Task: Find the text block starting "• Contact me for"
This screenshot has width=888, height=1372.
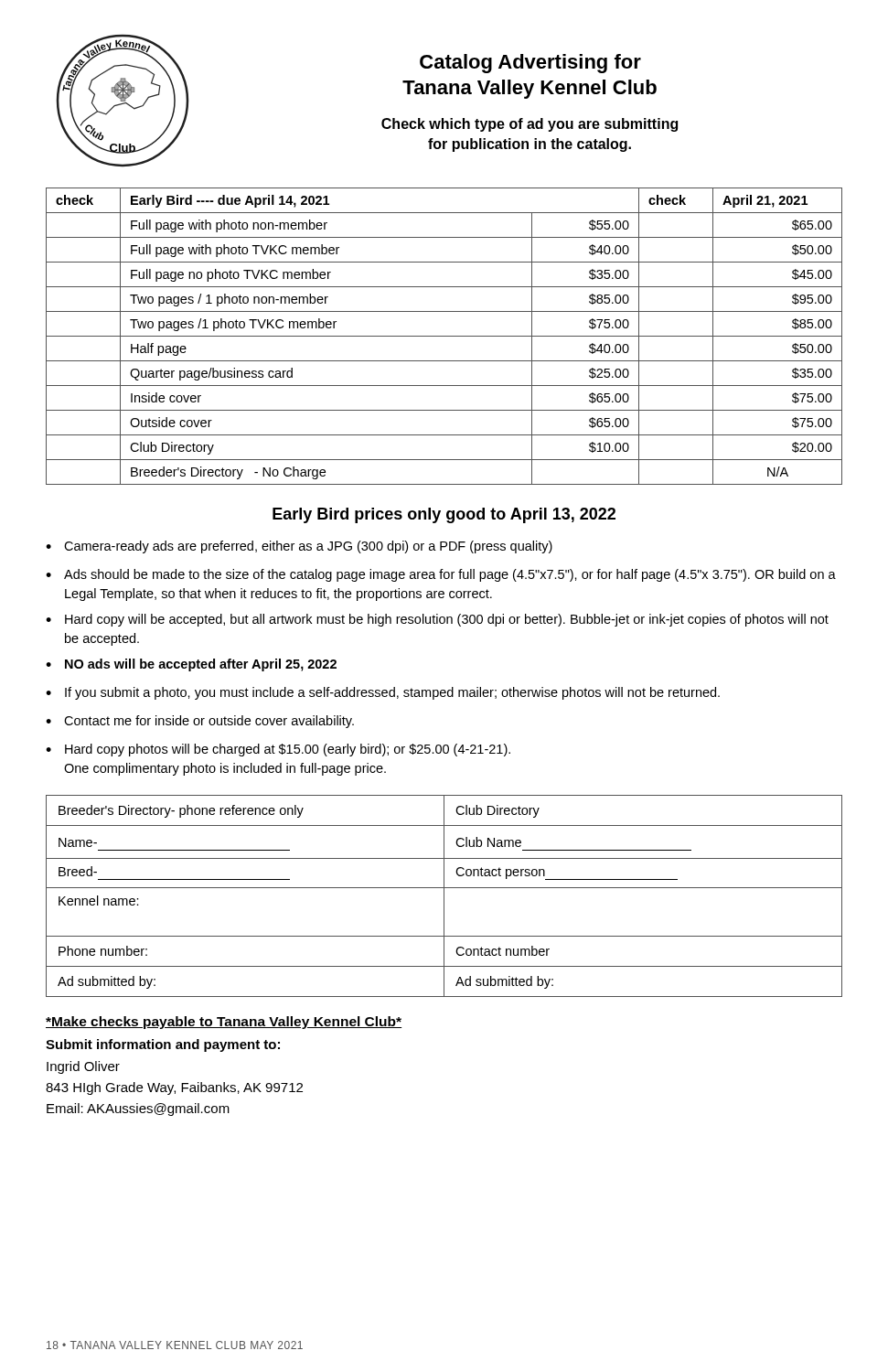Action: coord(200,722)
